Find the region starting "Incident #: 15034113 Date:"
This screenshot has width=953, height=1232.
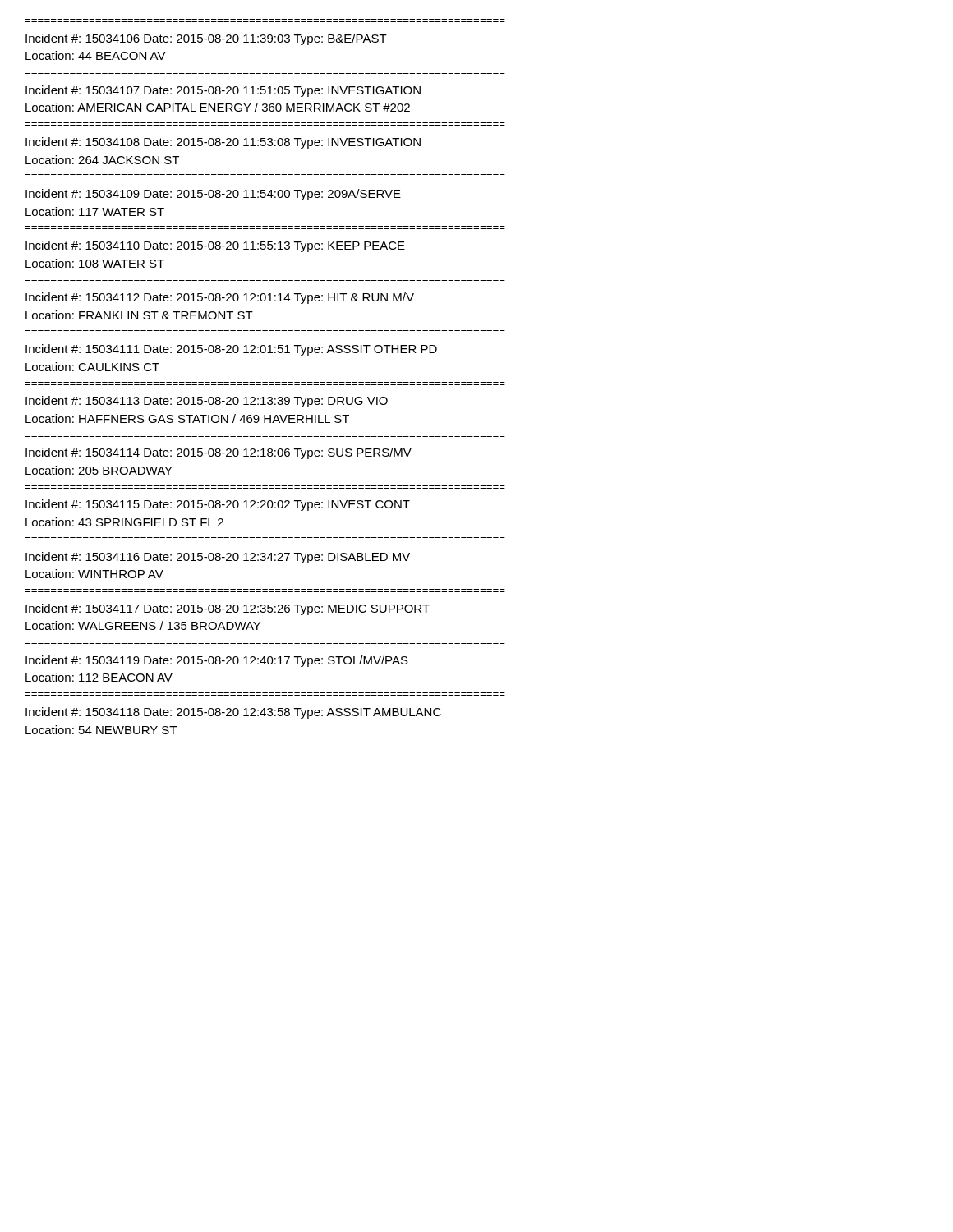[206, 410]
